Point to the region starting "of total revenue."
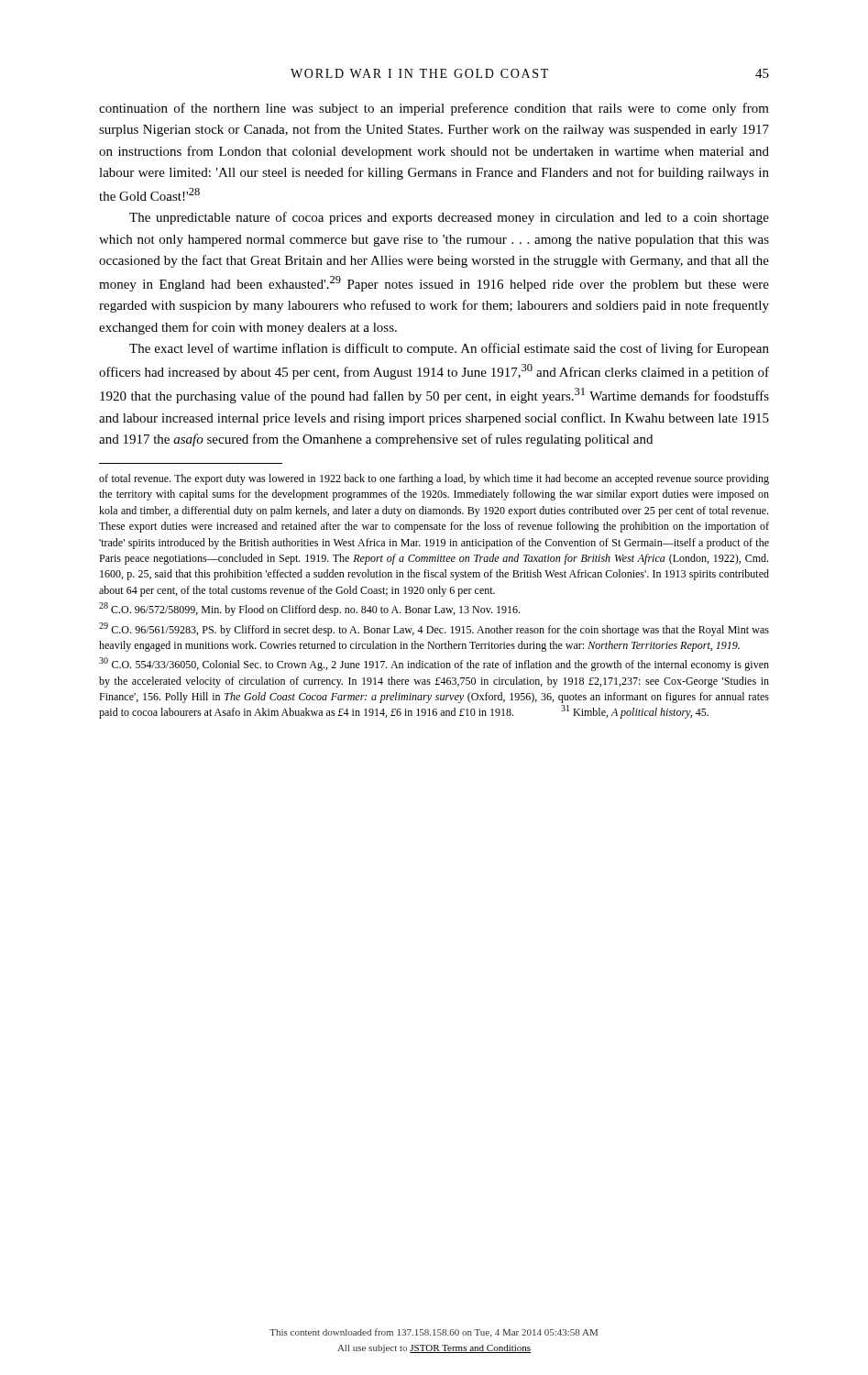 click(434, 535)
